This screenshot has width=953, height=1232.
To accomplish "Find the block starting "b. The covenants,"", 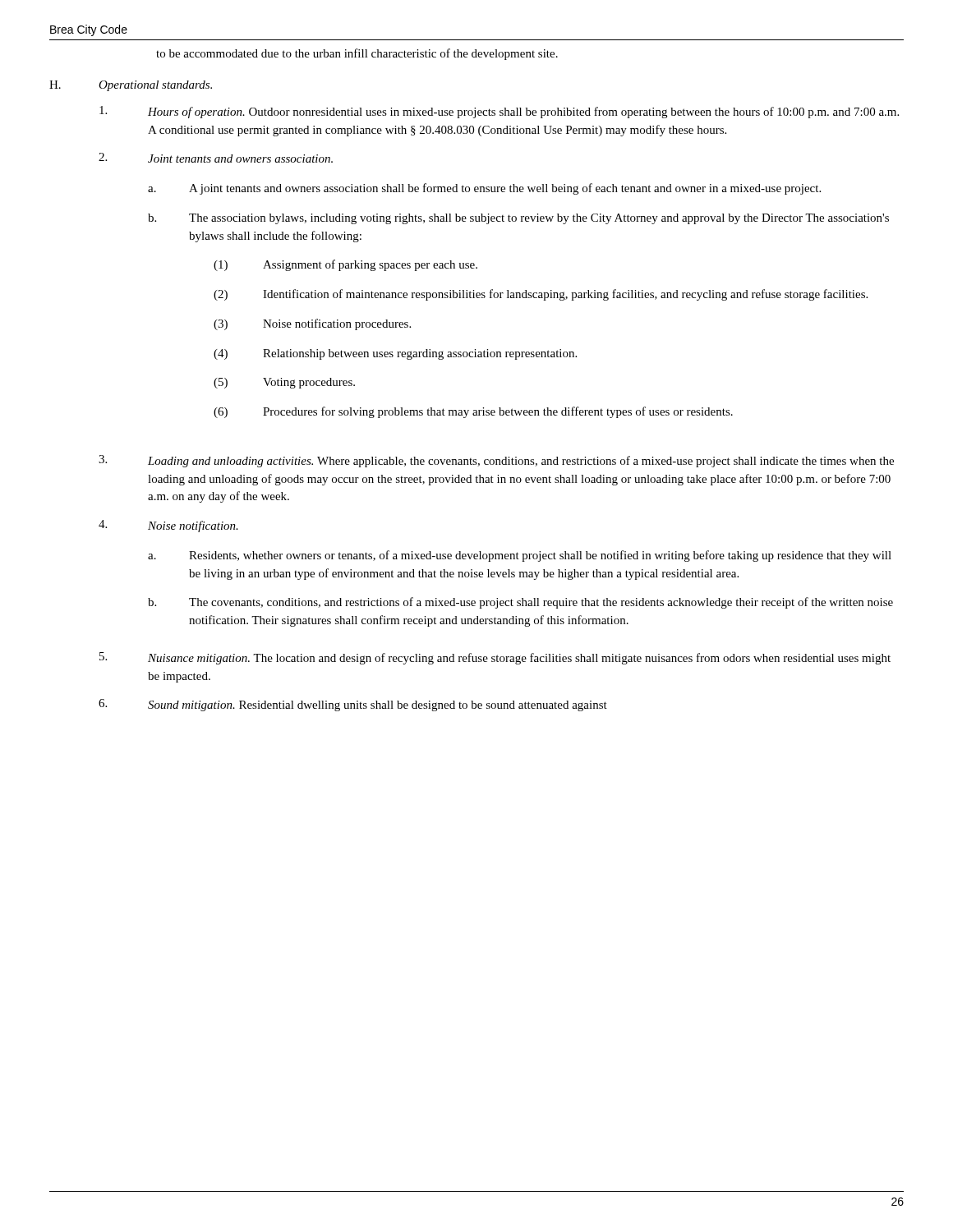I will (526, 612).
